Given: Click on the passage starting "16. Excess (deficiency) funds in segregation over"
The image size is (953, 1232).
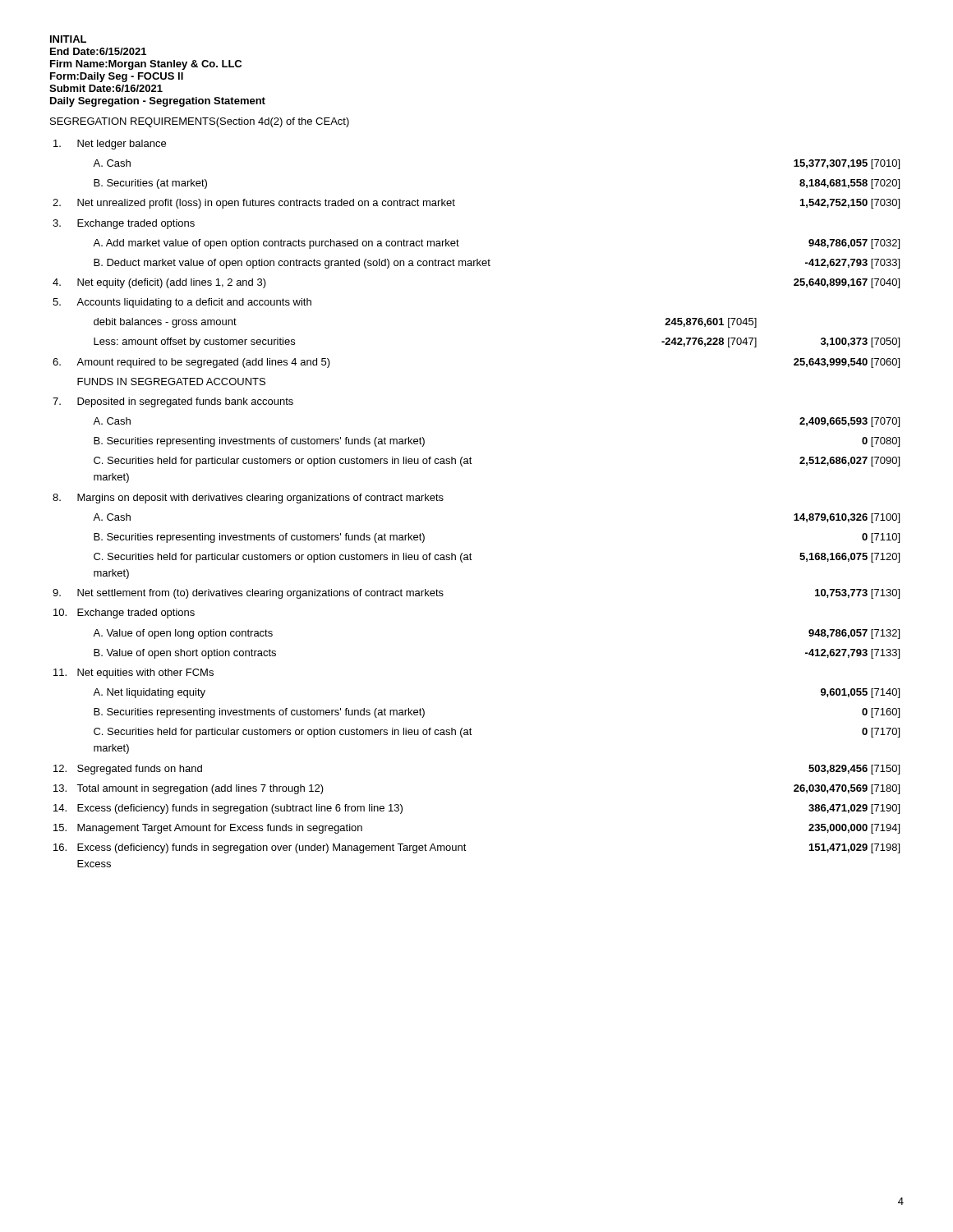Looking at the screenshot, I should coord(476,856).
